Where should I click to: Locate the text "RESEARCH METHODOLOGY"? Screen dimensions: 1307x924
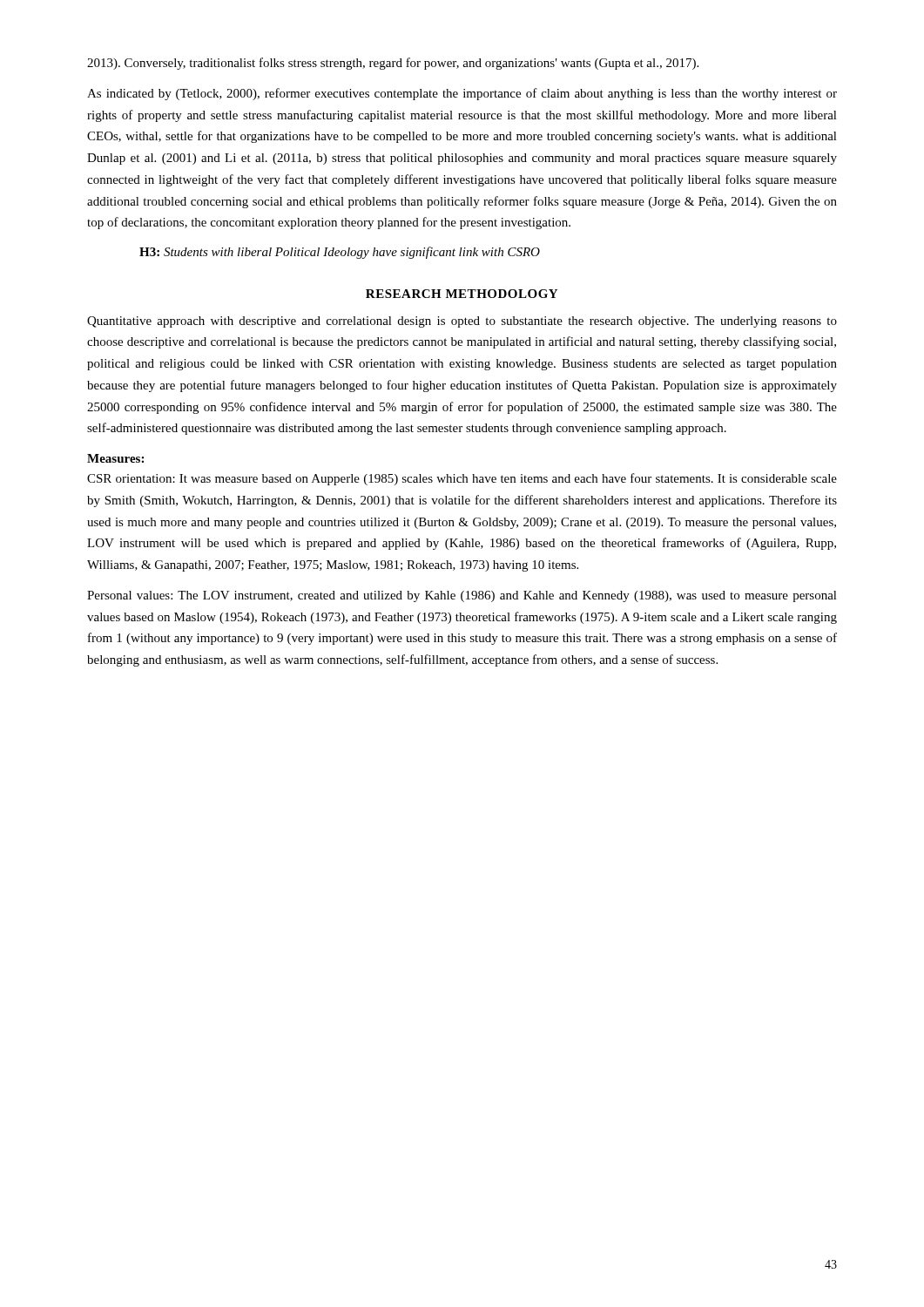pos(462,293)
